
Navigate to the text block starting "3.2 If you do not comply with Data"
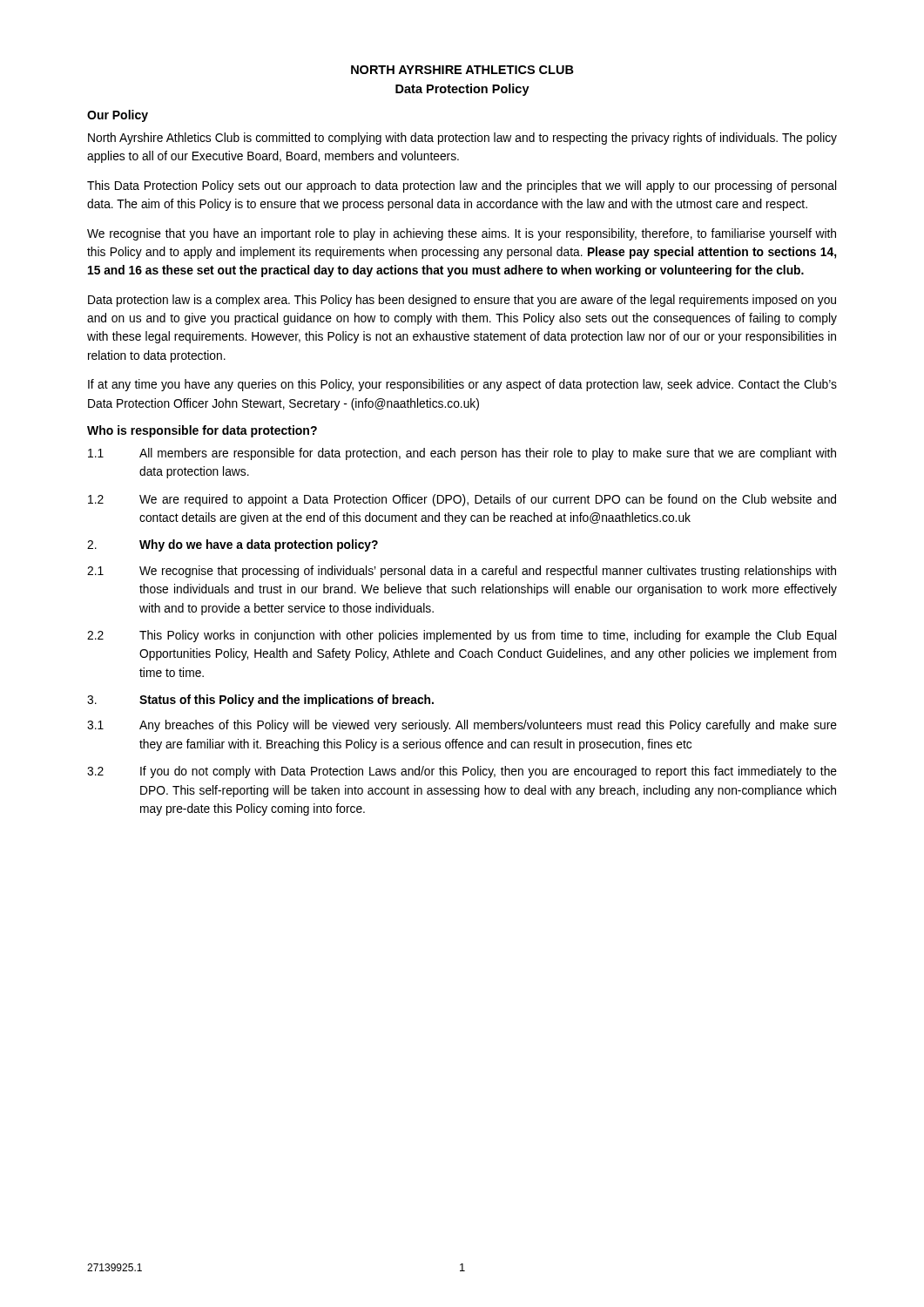(x=462, y=790)
